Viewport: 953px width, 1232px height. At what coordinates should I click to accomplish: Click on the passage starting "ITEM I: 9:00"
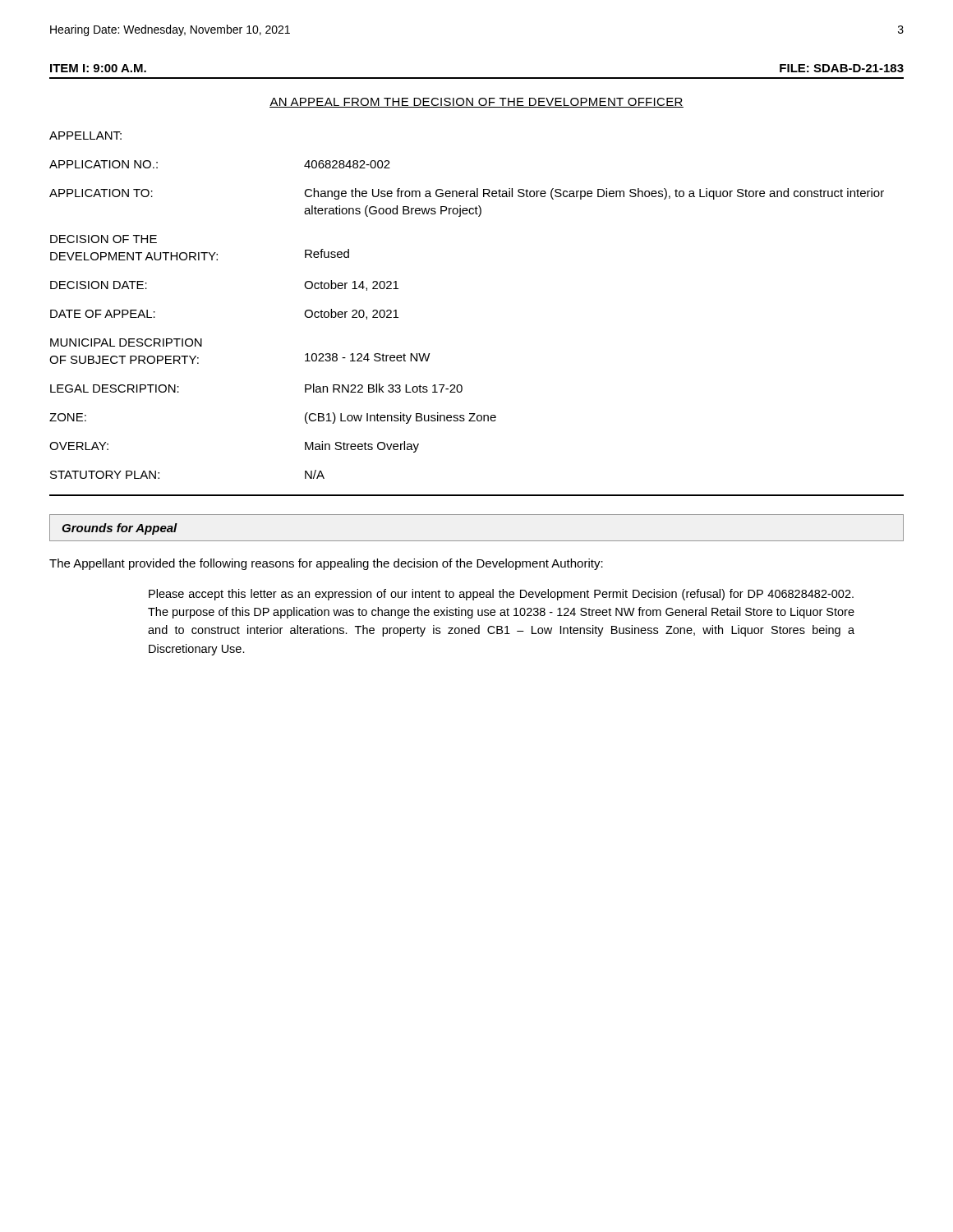(x=476, y=68)
